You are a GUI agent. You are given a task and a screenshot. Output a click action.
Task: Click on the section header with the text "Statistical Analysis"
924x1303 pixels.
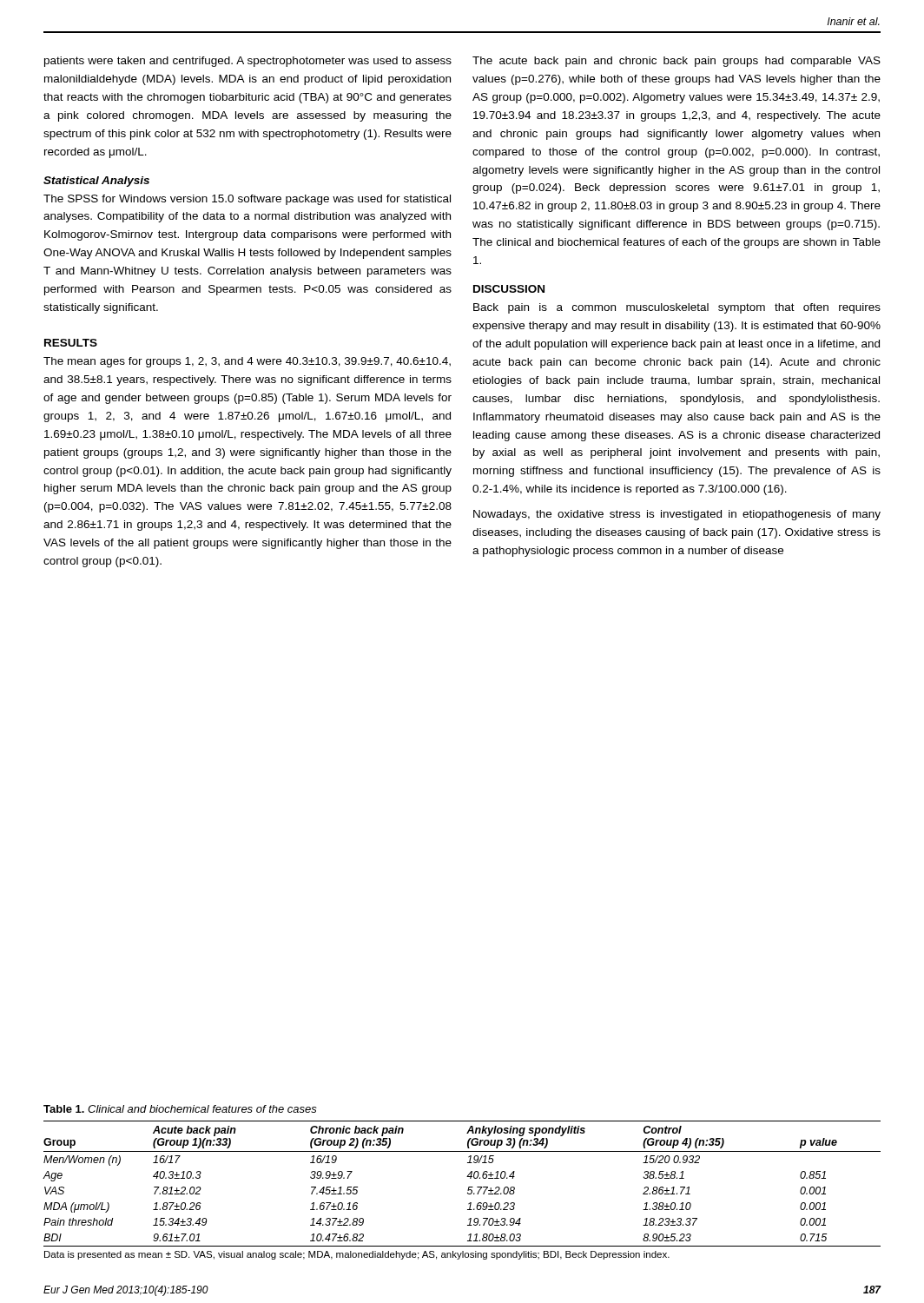click(x=97, y=180)
